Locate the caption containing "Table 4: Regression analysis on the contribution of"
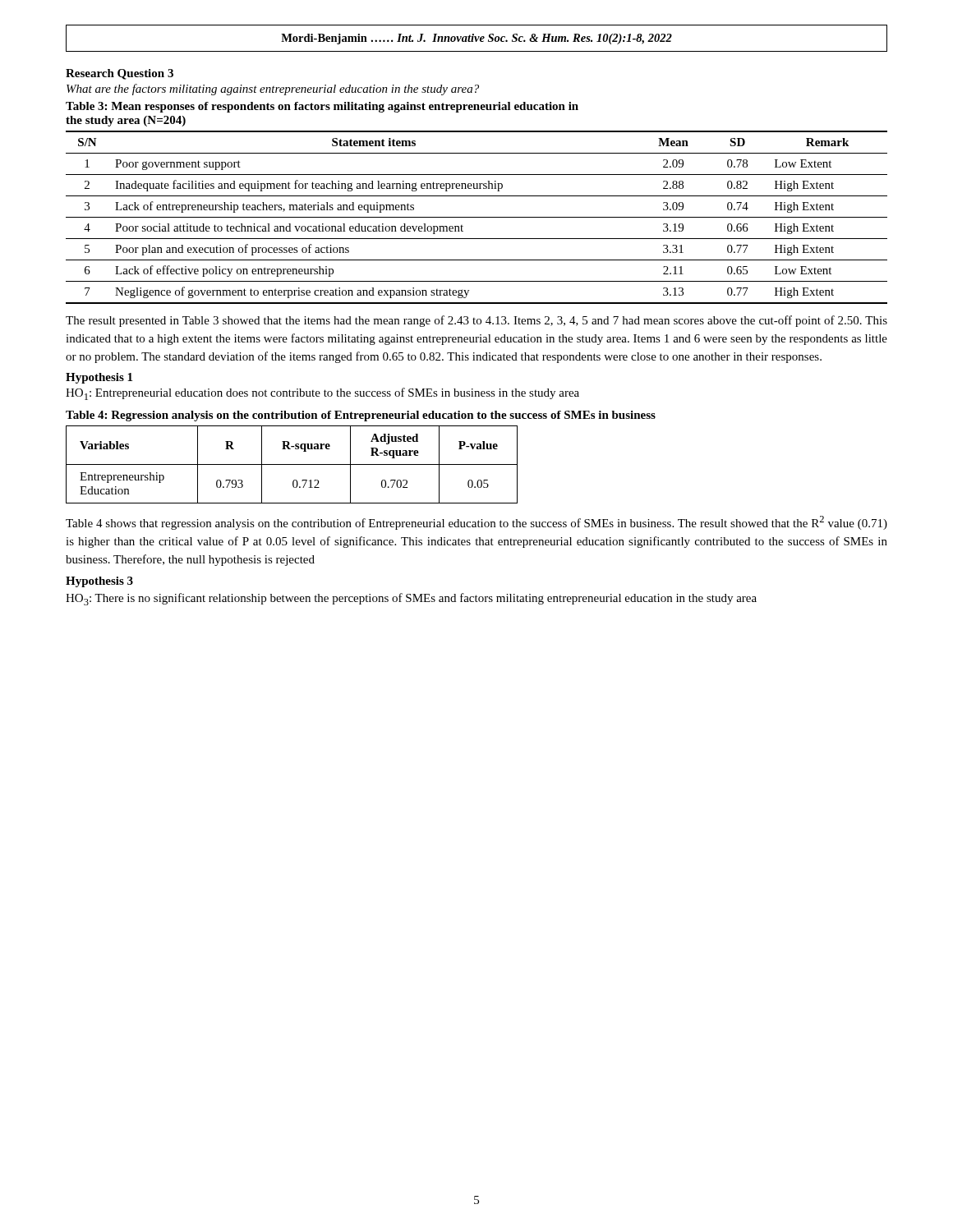The image size is (953, 1232). point(361,415)
